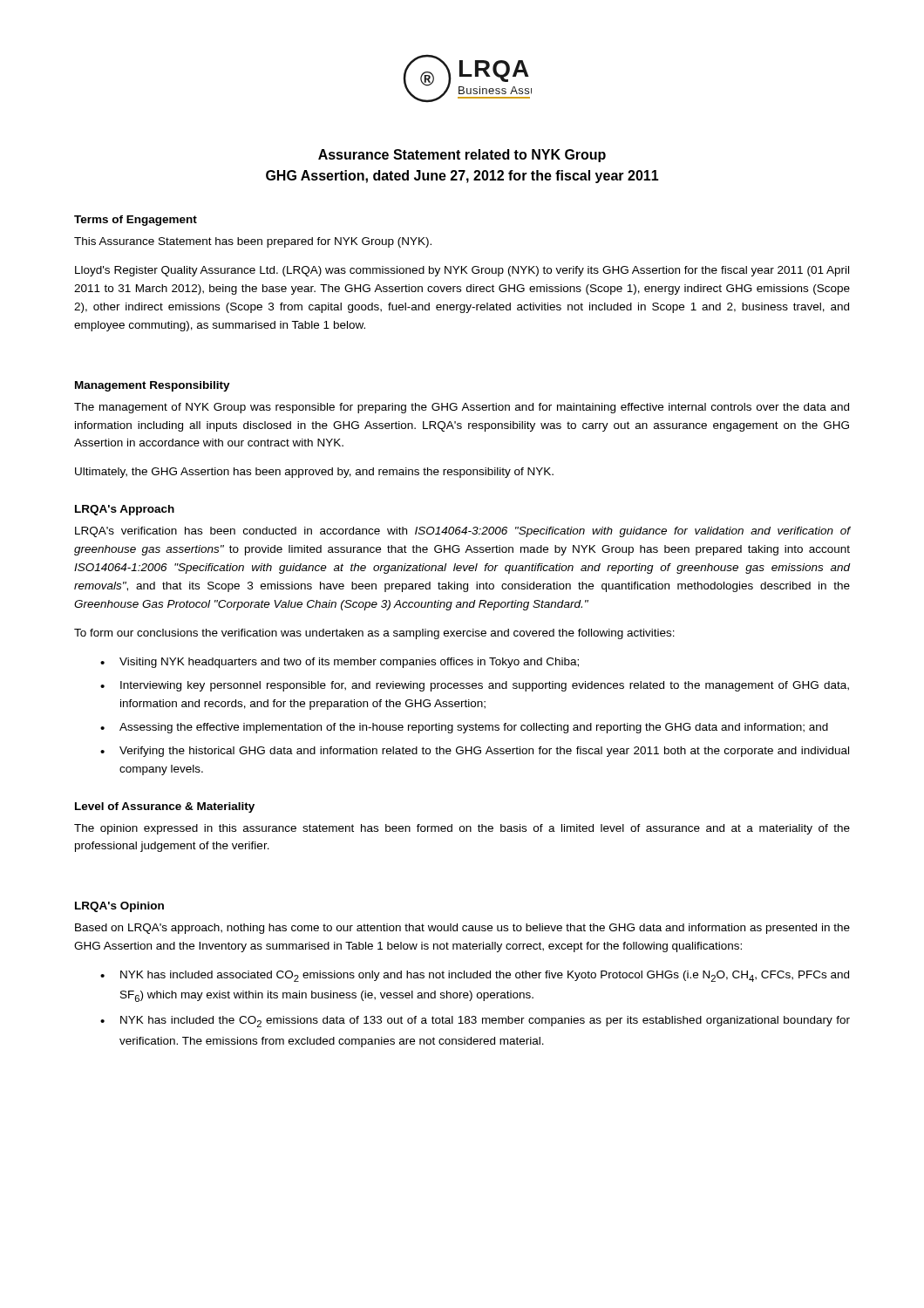This screenshot has width=924, height=1308.
Task: Point to the passage starting "Level of Assurance & Materiality"
Action: coord(164,806)
